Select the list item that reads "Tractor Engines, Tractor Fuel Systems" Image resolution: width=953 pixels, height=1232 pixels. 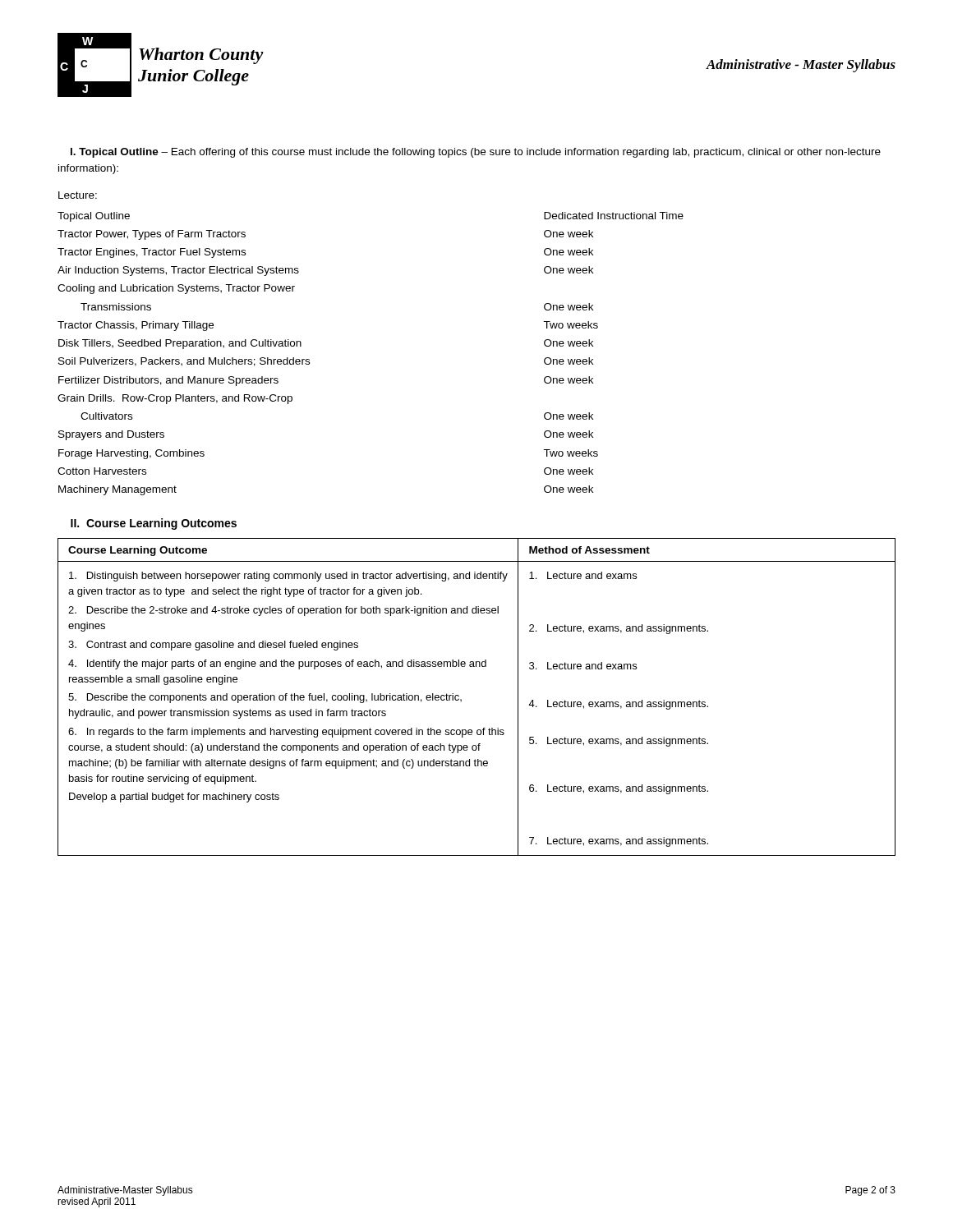coord(152,252)
